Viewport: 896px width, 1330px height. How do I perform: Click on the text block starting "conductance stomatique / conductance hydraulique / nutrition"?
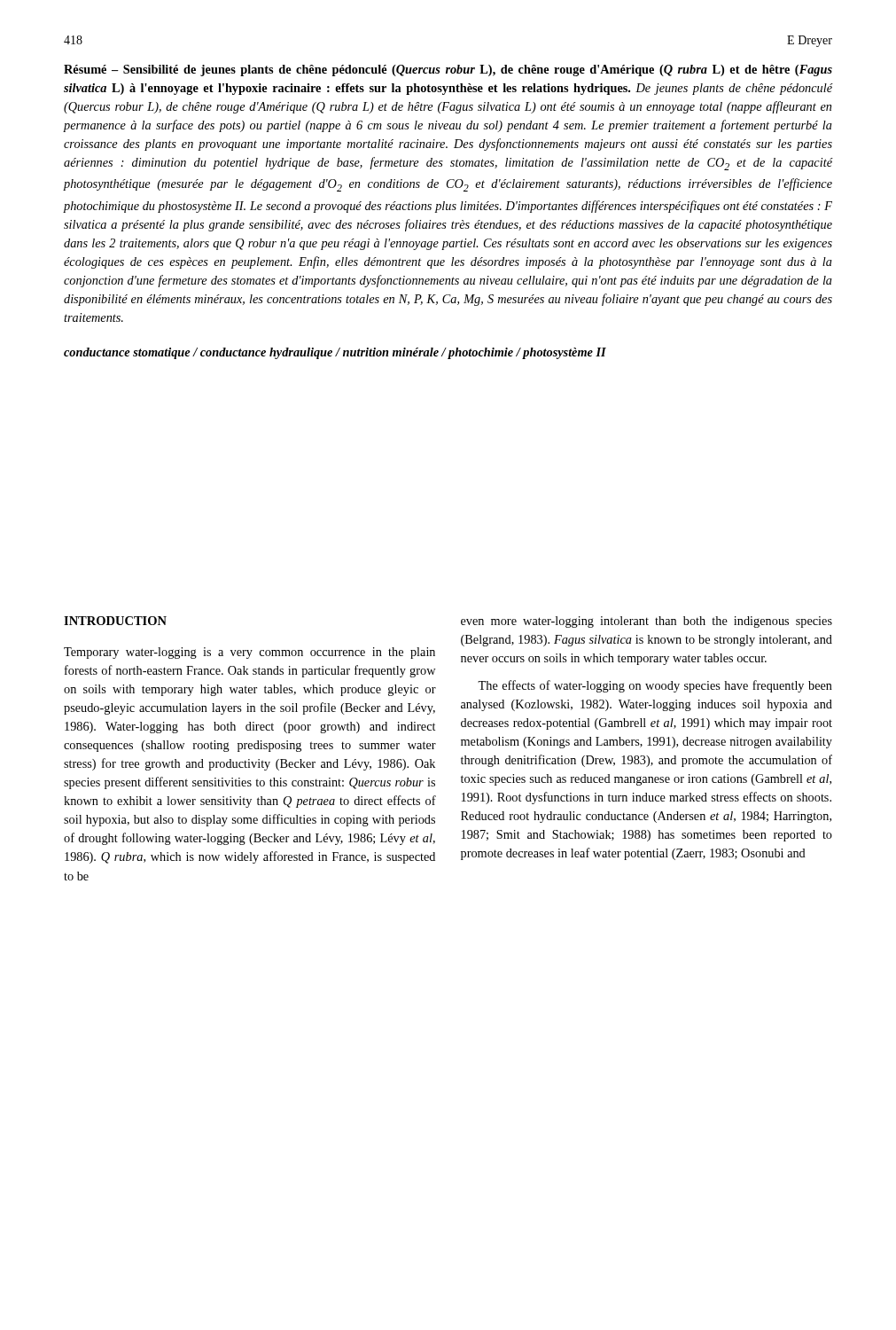click(335, 352)
